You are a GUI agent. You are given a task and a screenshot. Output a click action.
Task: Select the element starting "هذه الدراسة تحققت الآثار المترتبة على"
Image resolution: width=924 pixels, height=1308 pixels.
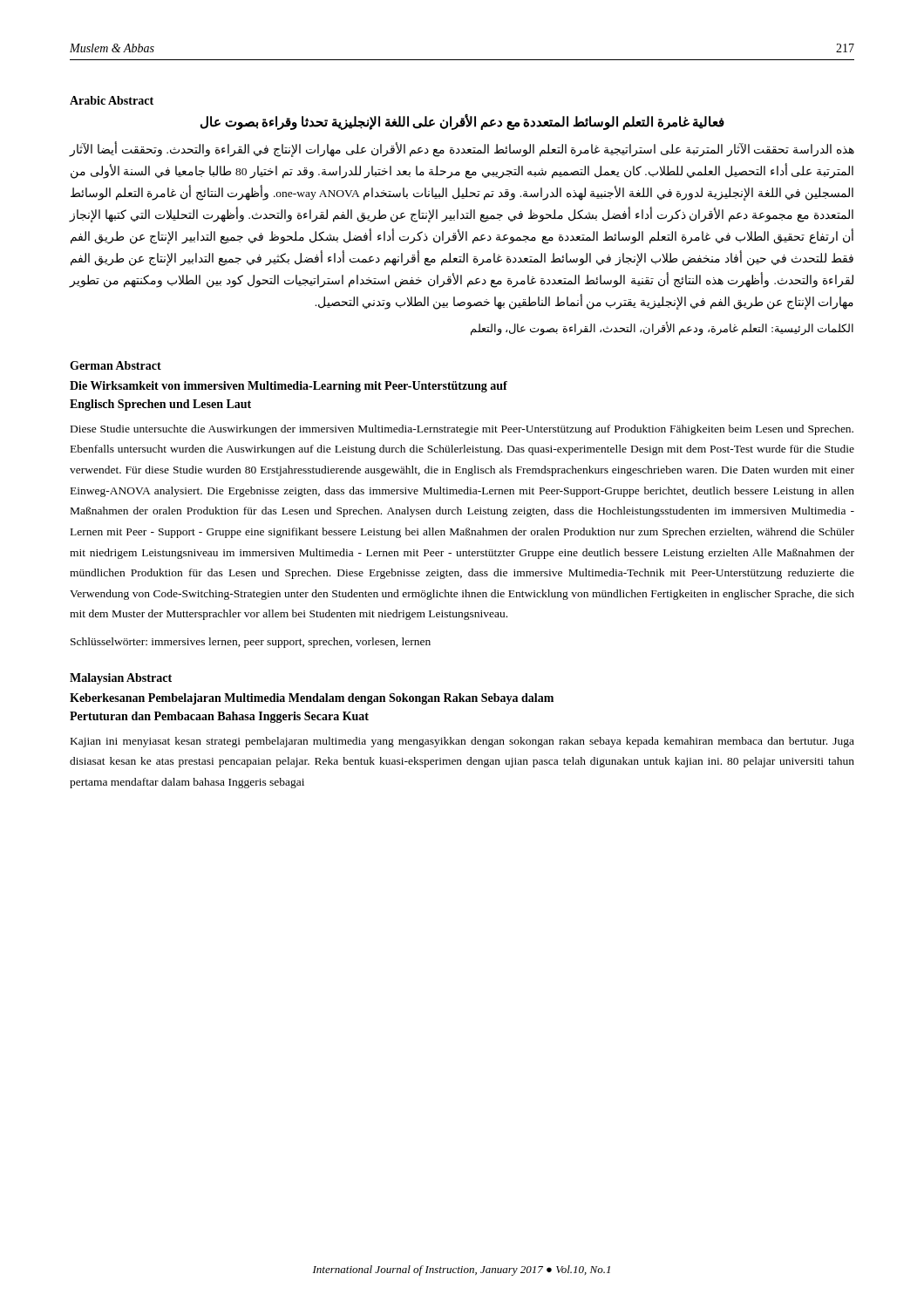pos(462,226)
